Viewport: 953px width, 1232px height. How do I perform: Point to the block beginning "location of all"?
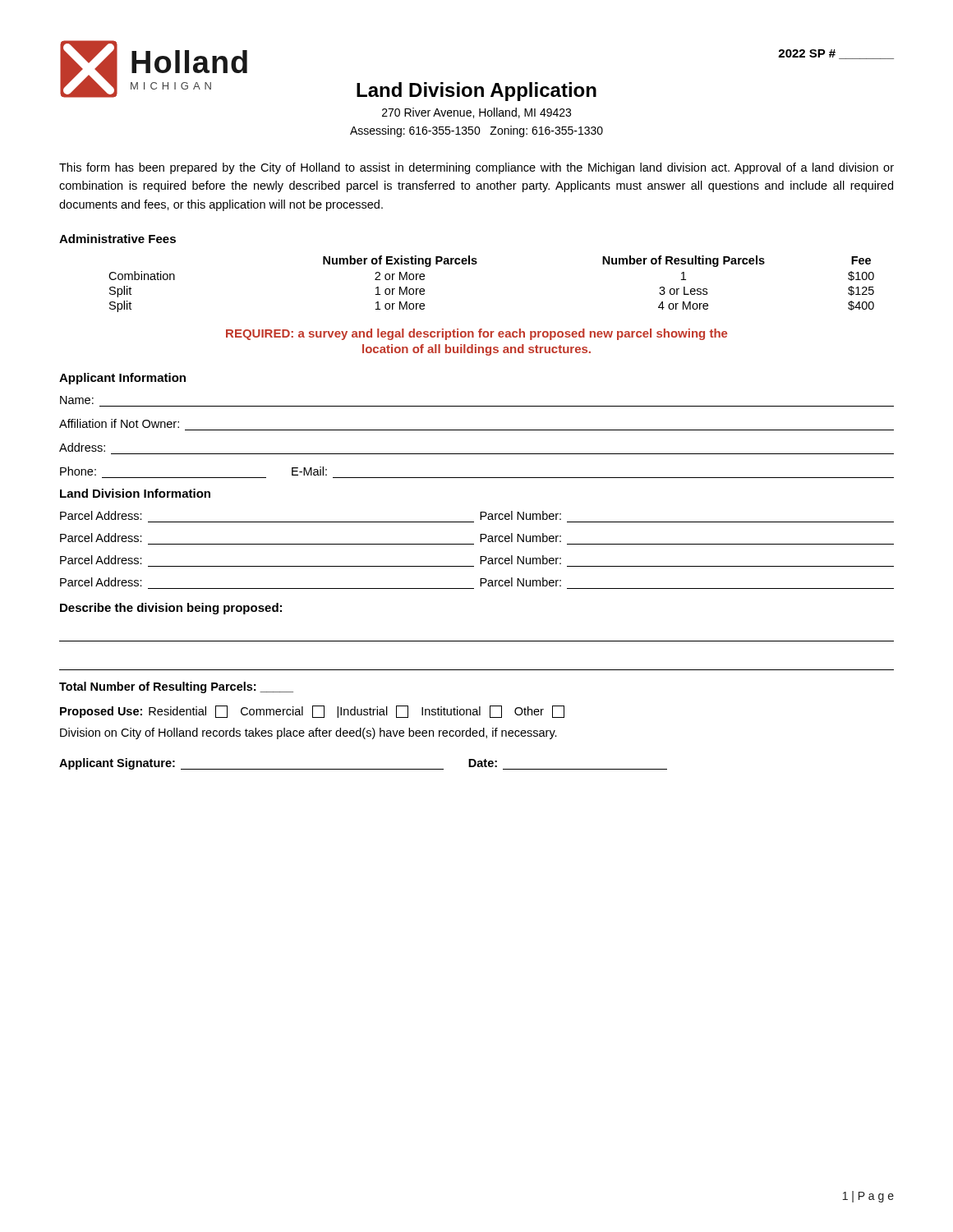coord(476,349)
